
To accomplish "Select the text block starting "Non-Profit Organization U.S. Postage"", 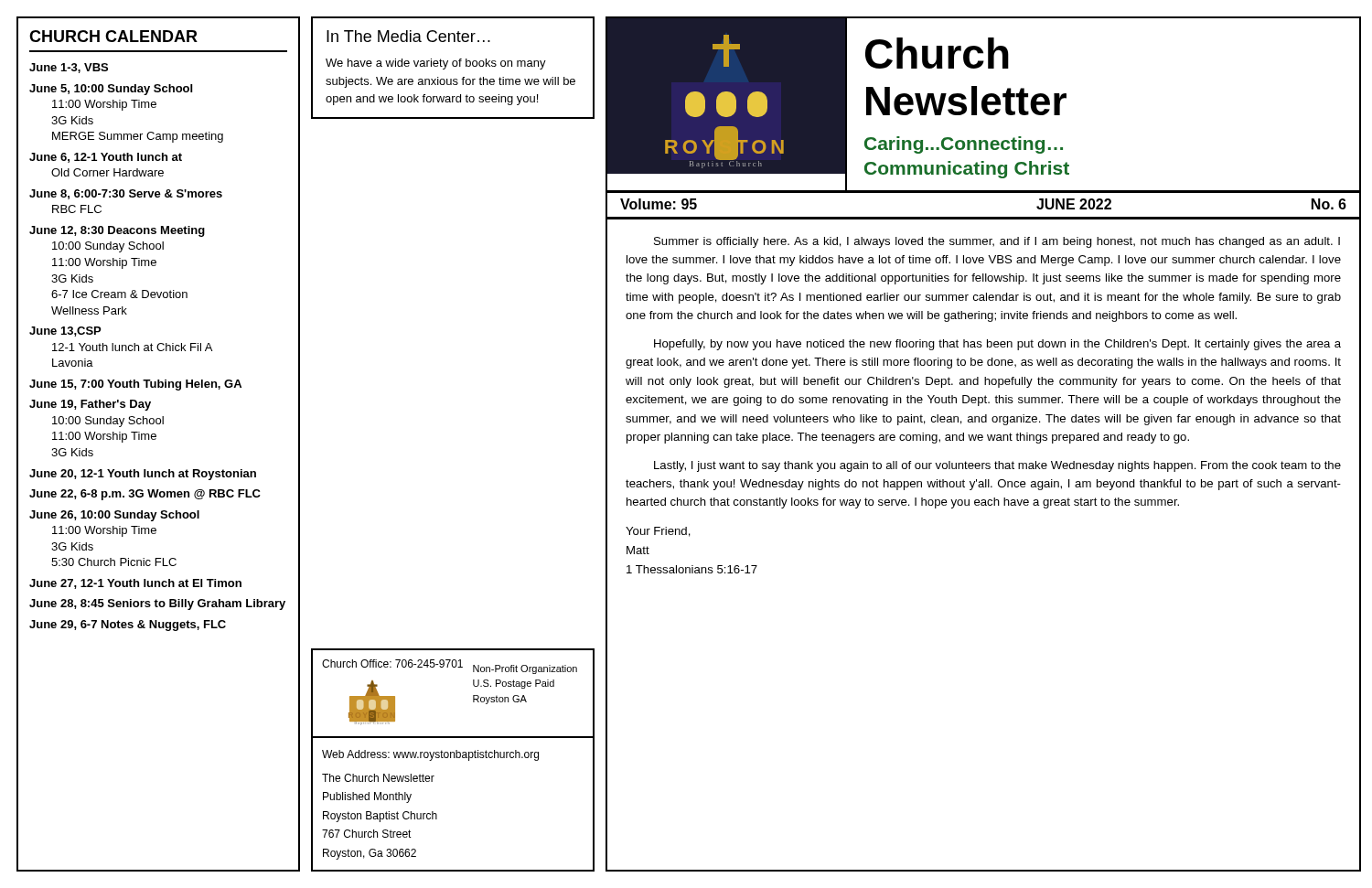I will click(525, 683).
